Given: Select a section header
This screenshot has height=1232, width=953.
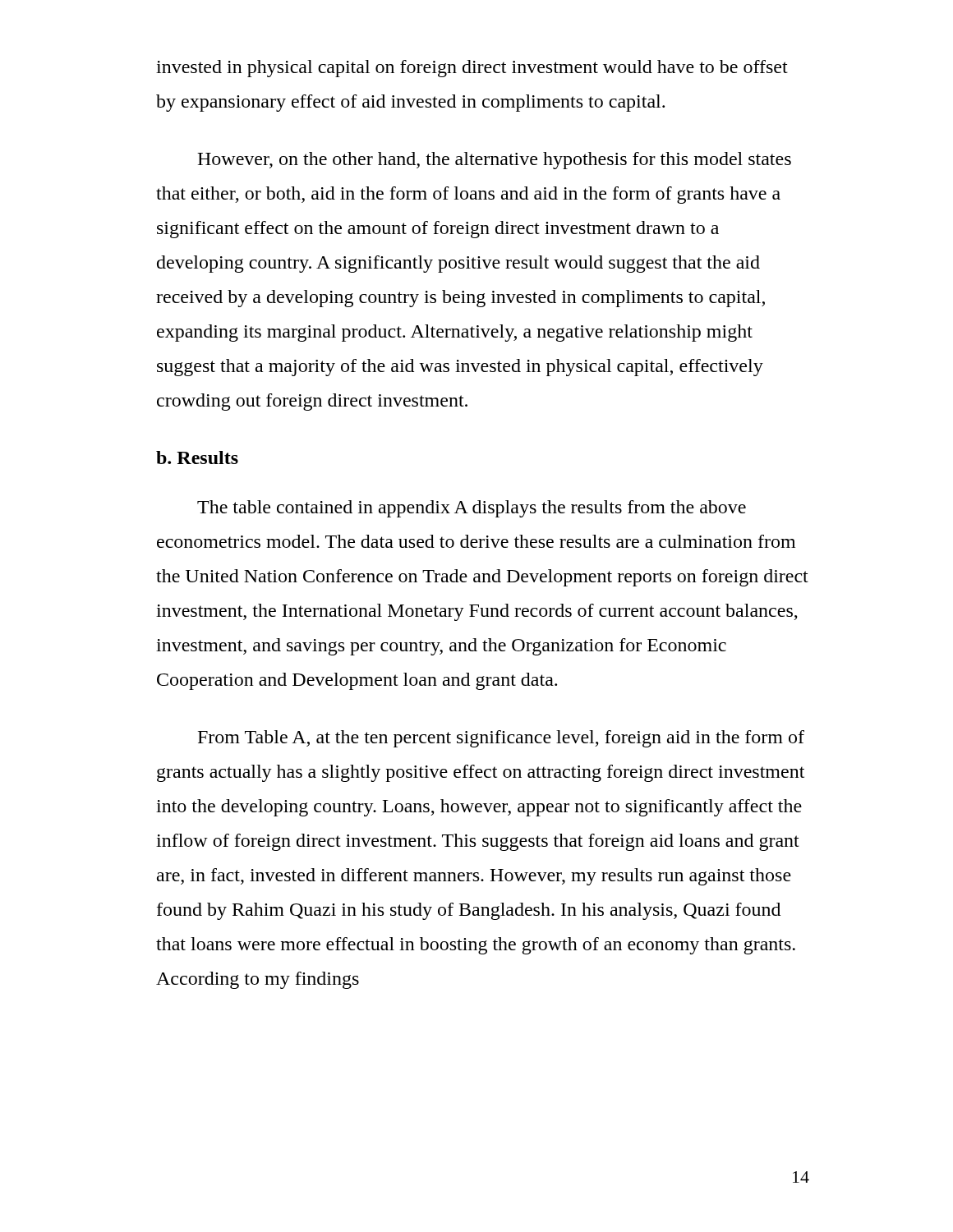Looking at the screenshot, I should click(197, 458).
